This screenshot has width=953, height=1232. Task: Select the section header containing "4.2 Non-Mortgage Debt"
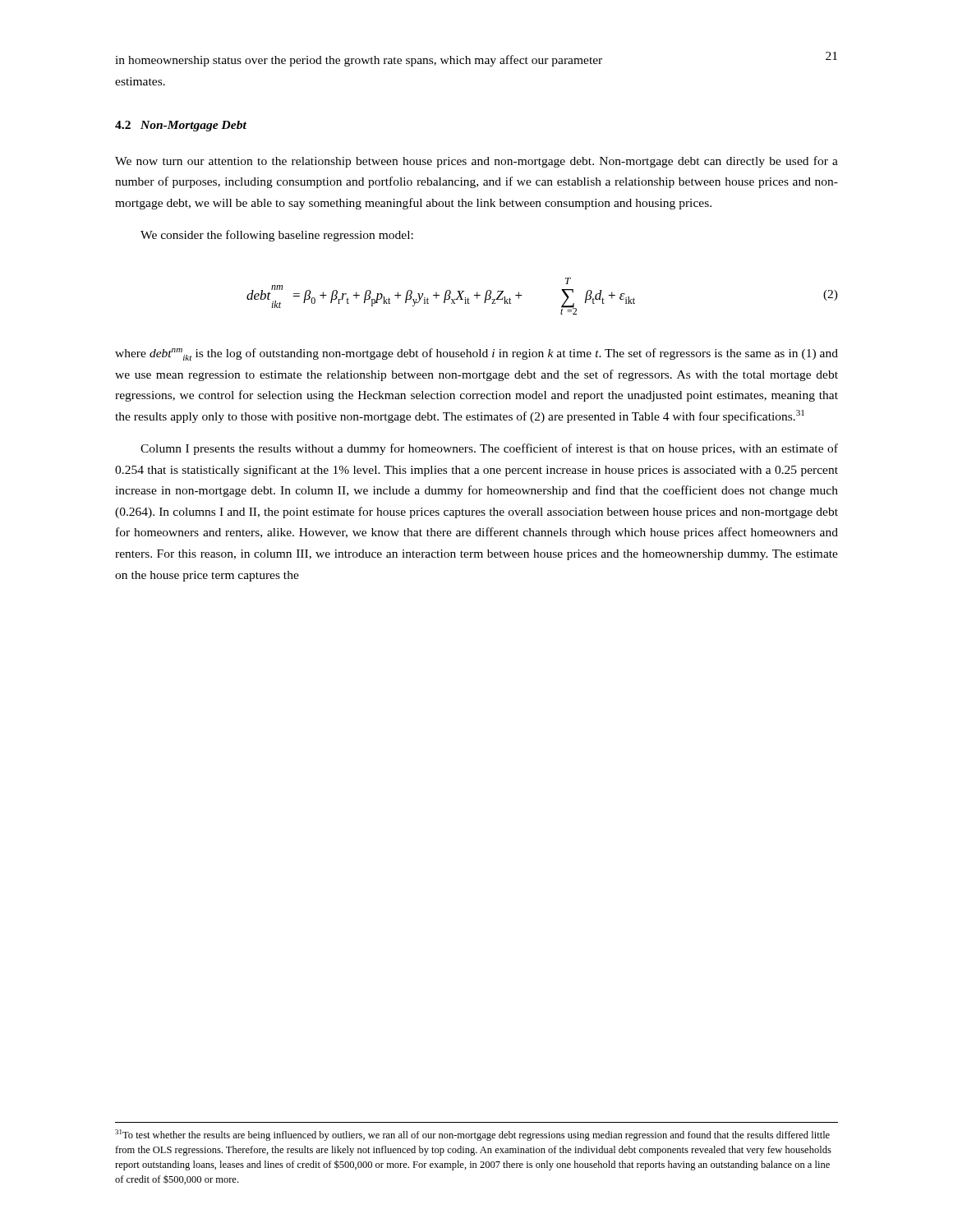tap(181, 125)
